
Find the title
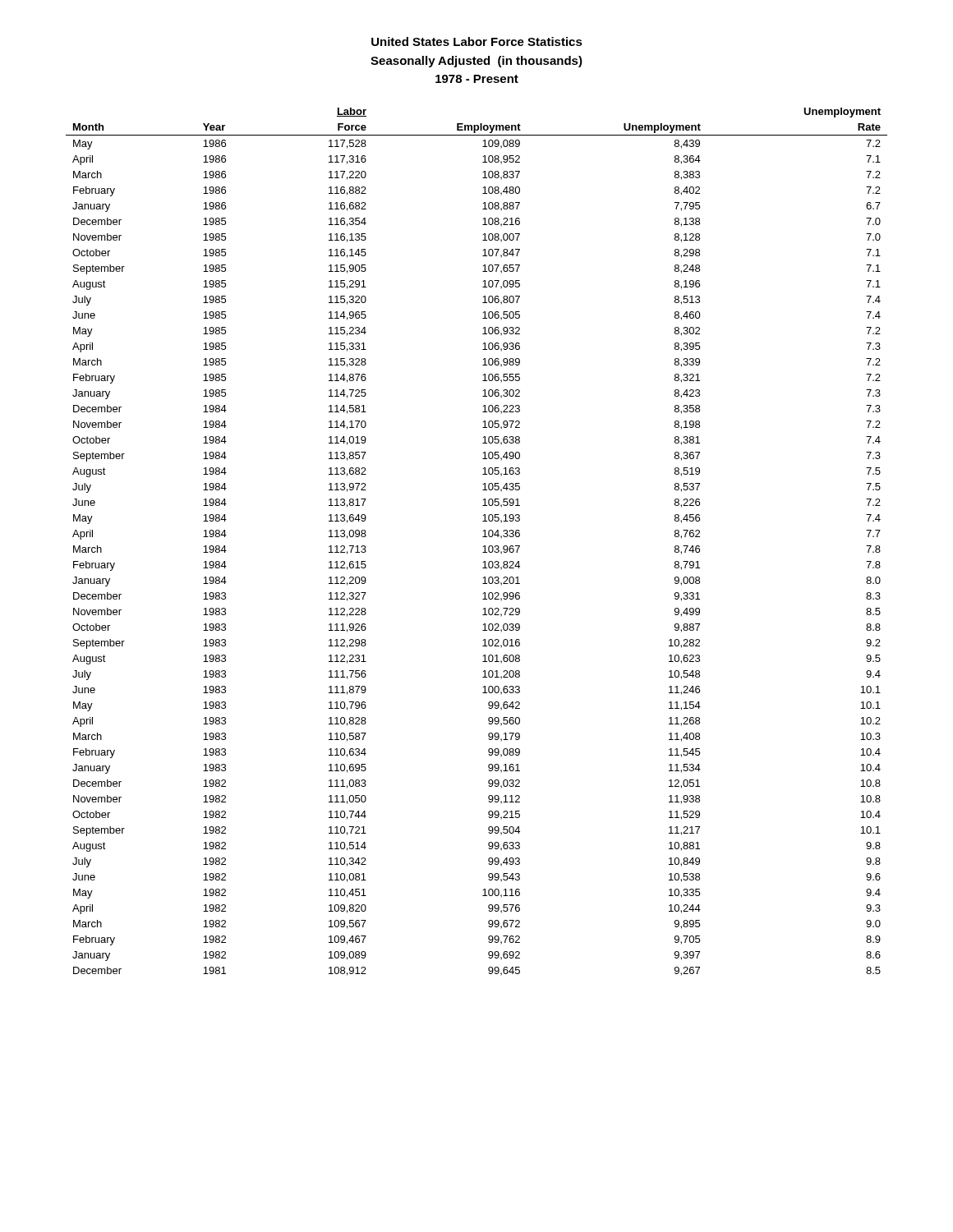(x=476, y=61)
